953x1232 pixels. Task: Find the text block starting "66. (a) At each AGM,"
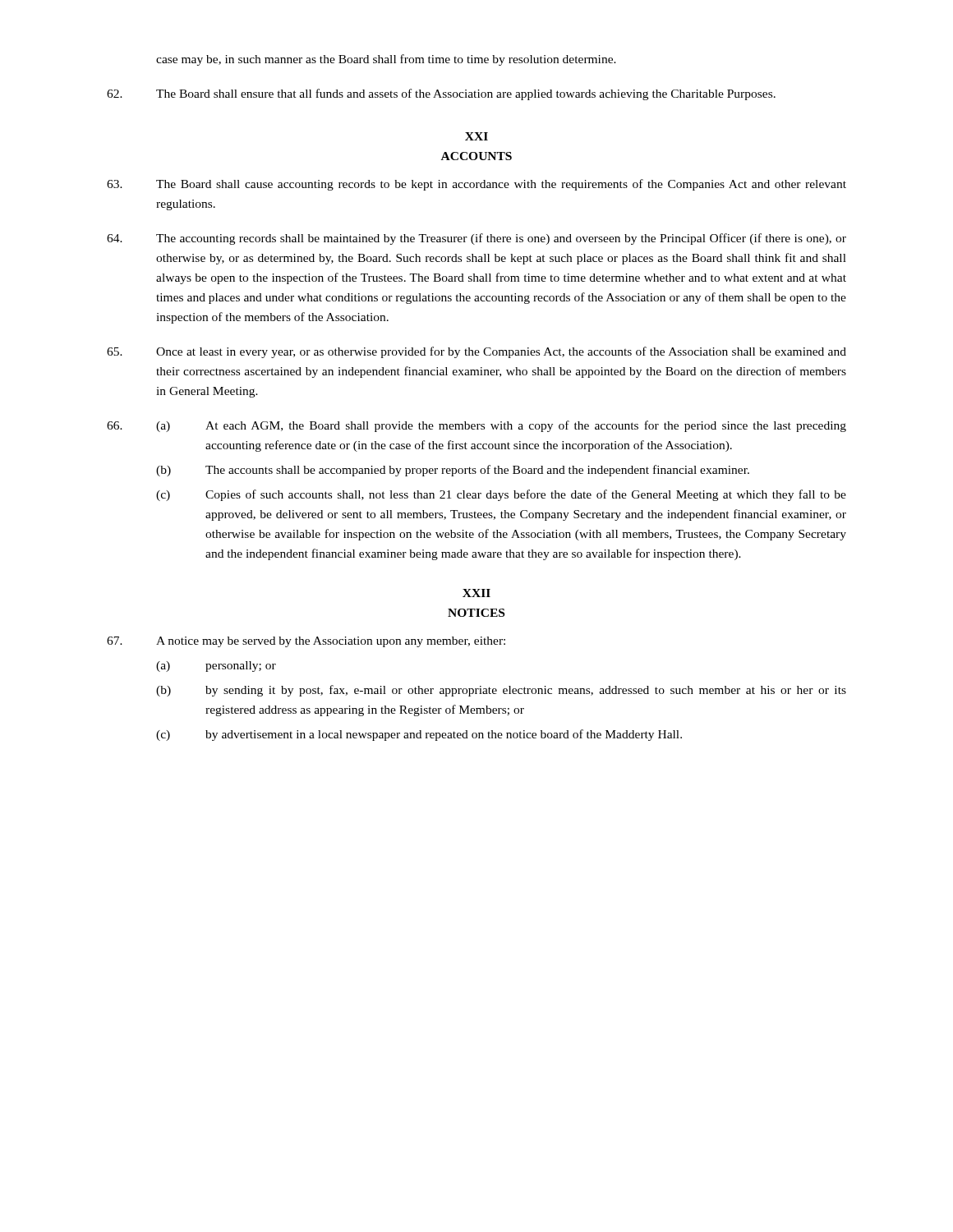(x=476, y=492)
